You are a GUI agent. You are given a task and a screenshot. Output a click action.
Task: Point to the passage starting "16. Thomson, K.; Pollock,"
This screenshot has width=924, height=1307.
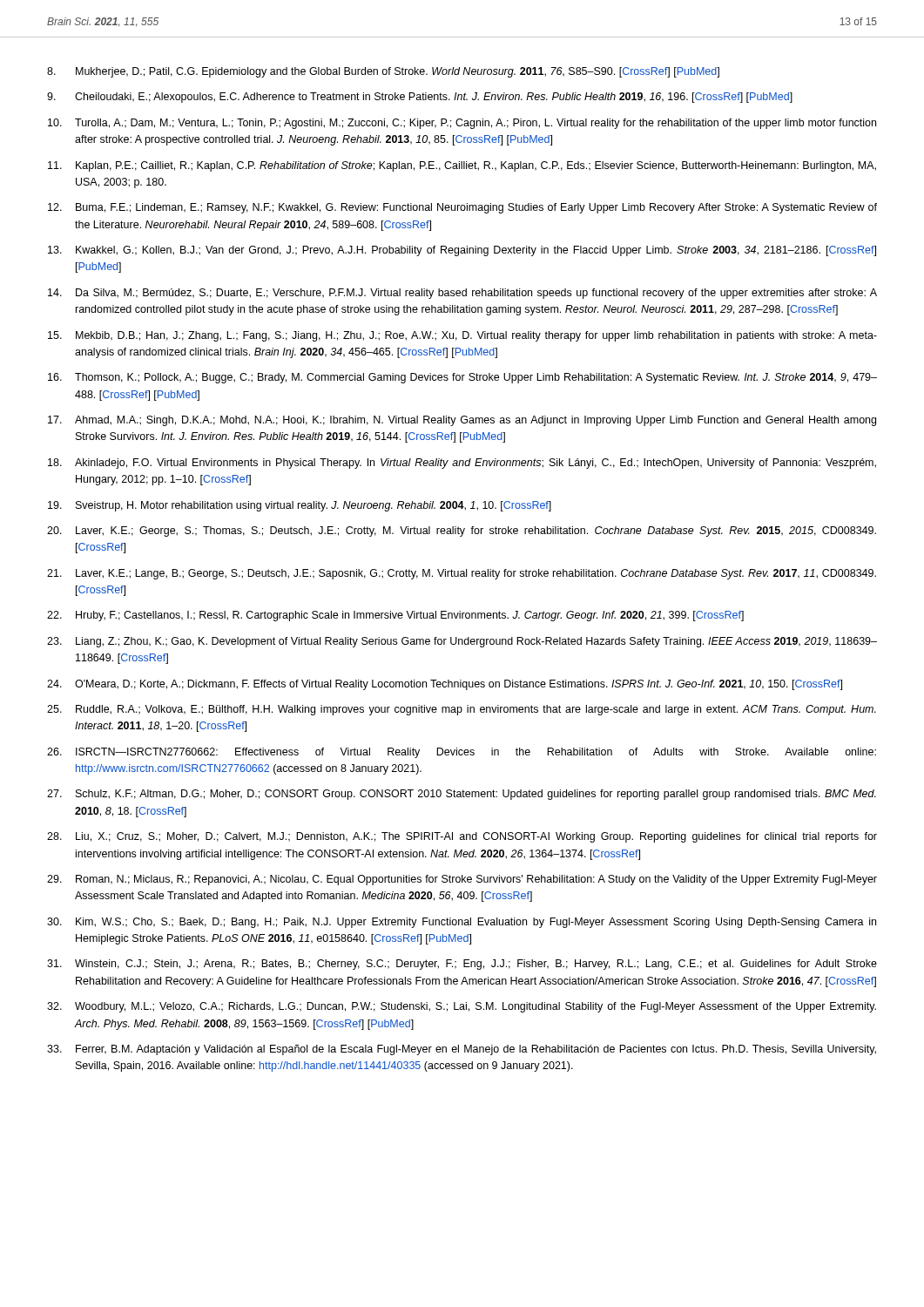point(462,387)
